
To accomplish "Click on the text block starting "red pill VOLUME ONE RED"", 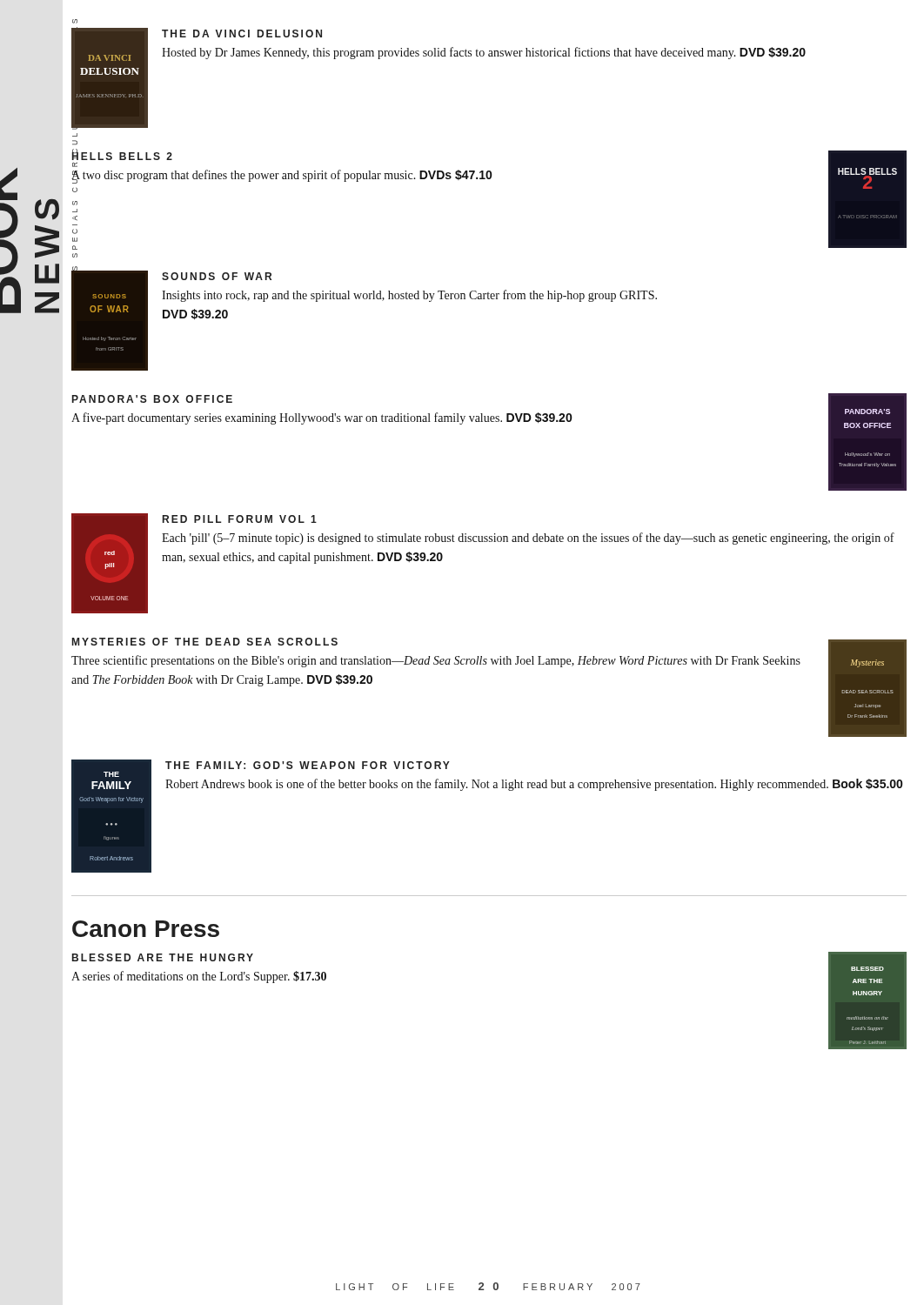I will coord(489,565).
